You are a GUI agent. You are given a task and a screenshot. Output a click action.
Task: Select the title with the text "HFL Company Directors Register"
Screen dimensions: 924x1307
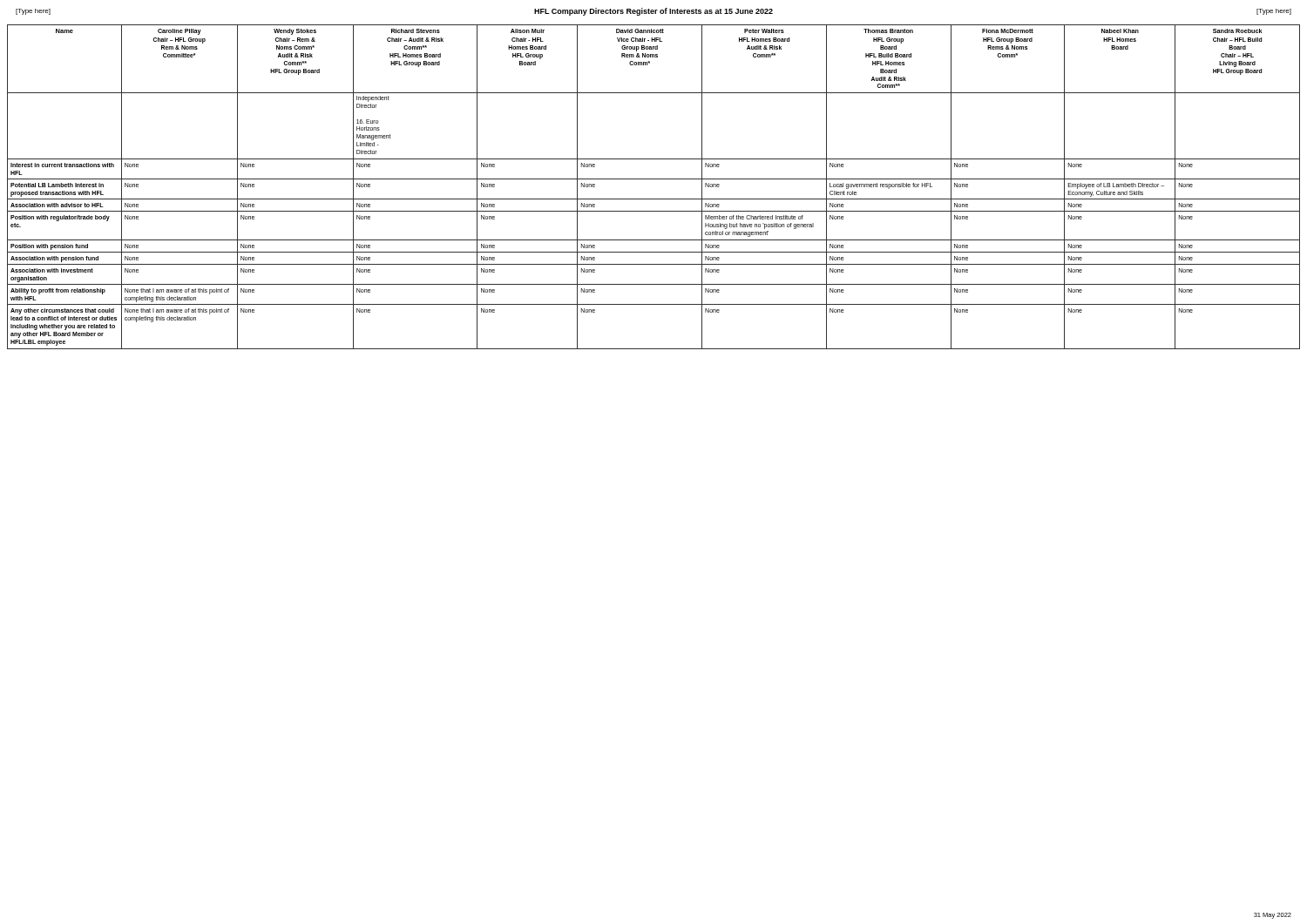(654, 11)
